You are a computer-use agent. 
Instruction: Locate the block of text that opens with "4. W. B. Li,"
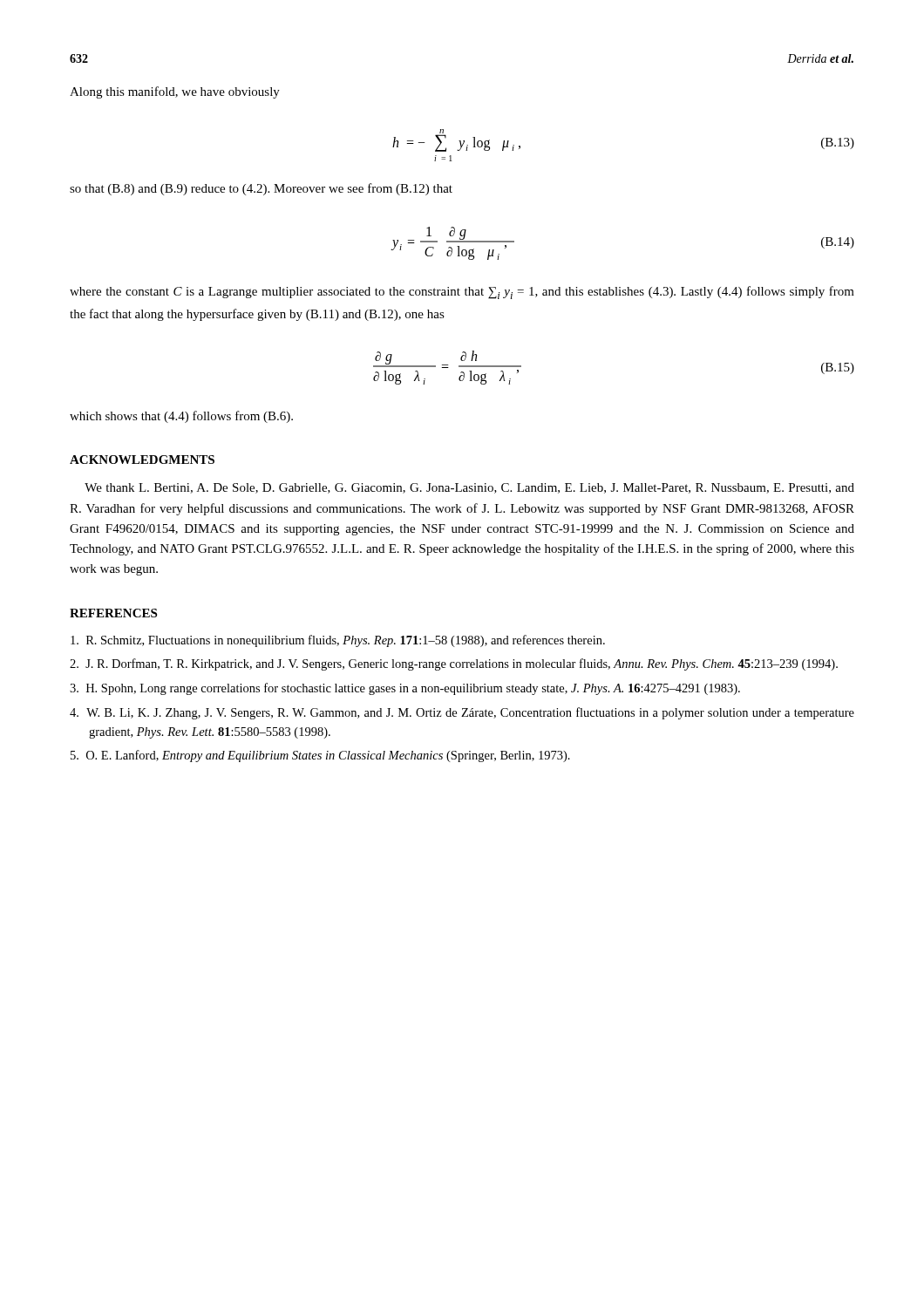pyautogui.click(x=462, y=722)
